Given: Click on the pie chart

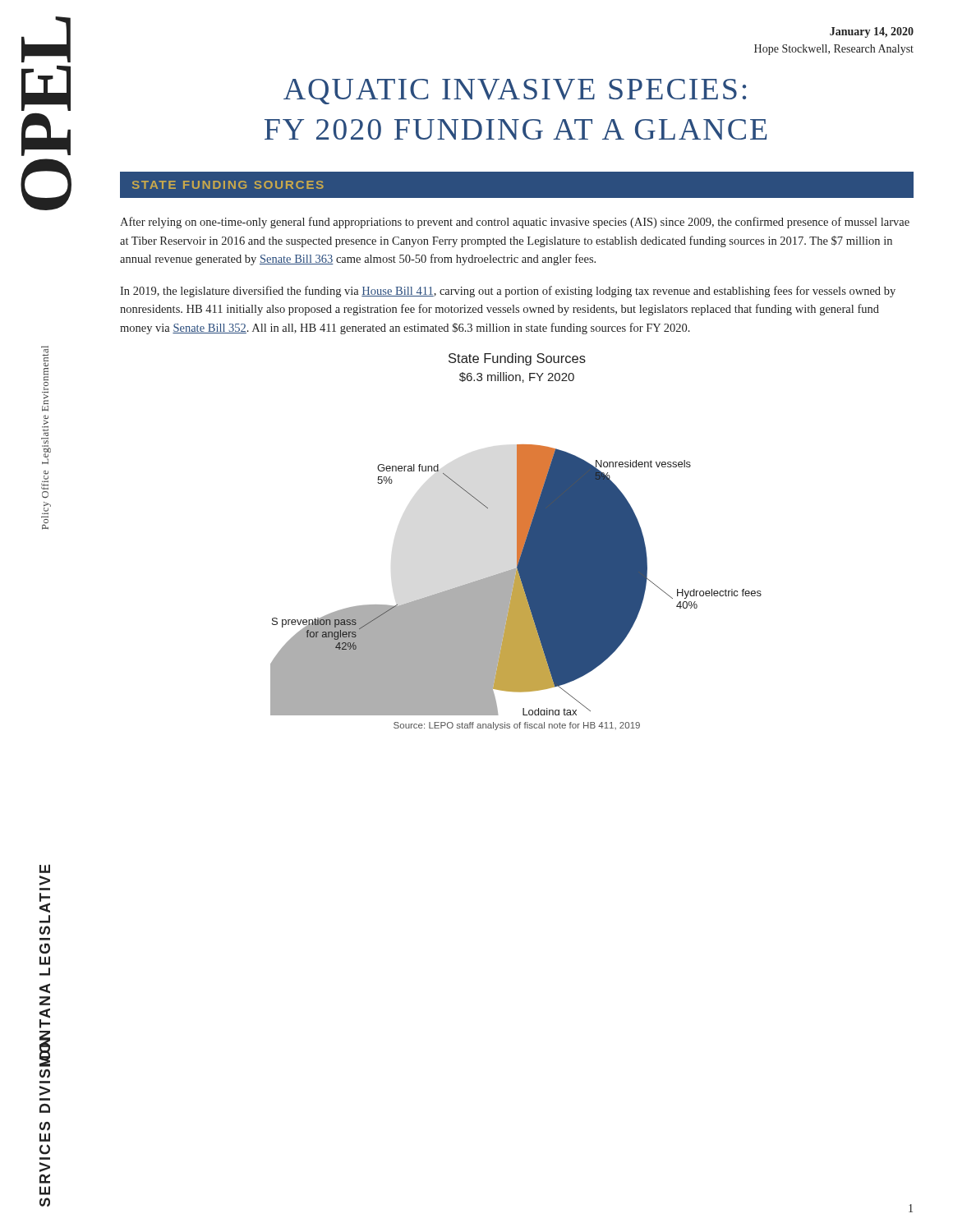Looking at the screenshot, I should 517,534.
